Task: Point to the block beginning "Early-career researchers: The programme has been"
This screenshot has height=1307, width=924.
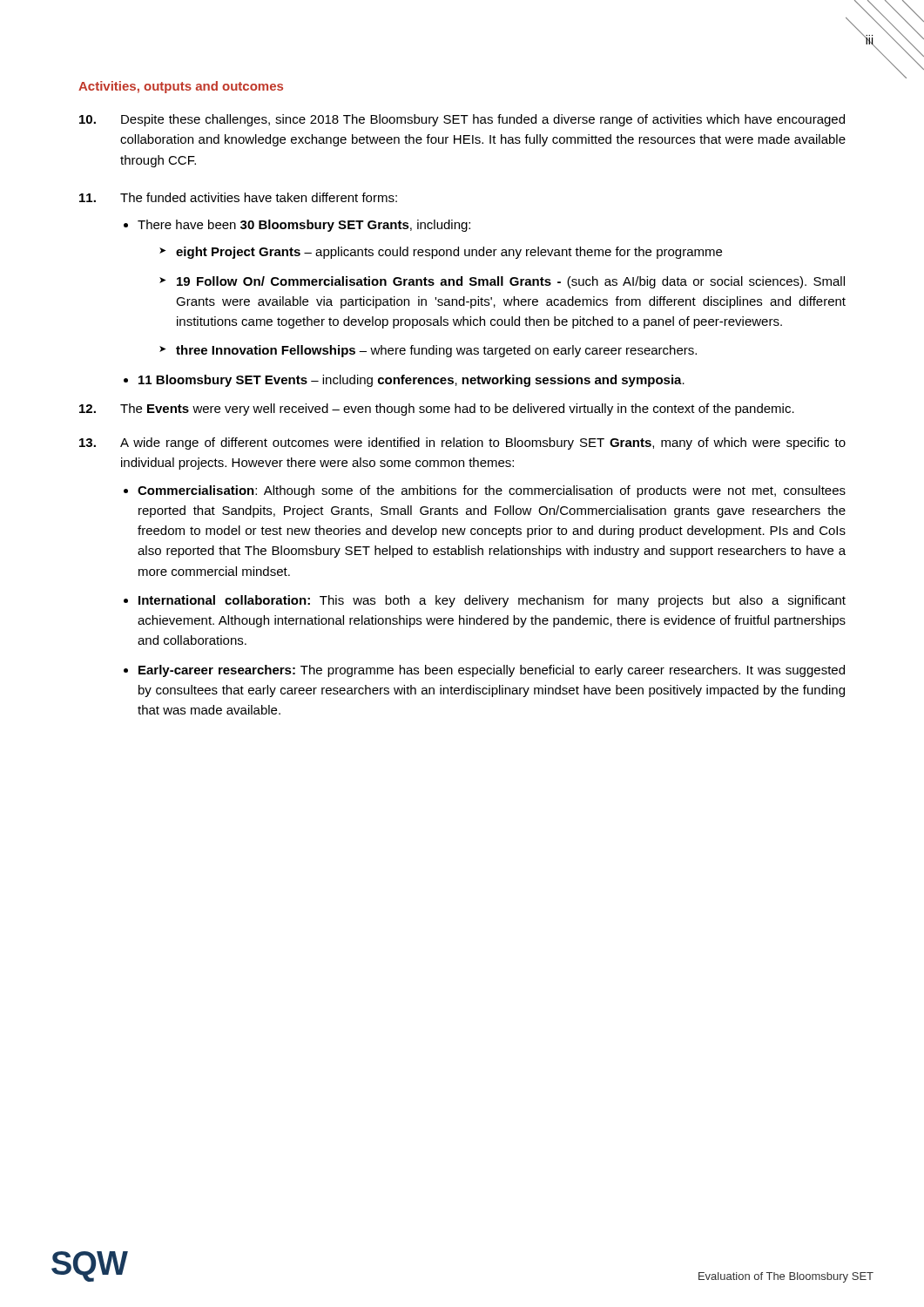Action: (x=492, y=689)
